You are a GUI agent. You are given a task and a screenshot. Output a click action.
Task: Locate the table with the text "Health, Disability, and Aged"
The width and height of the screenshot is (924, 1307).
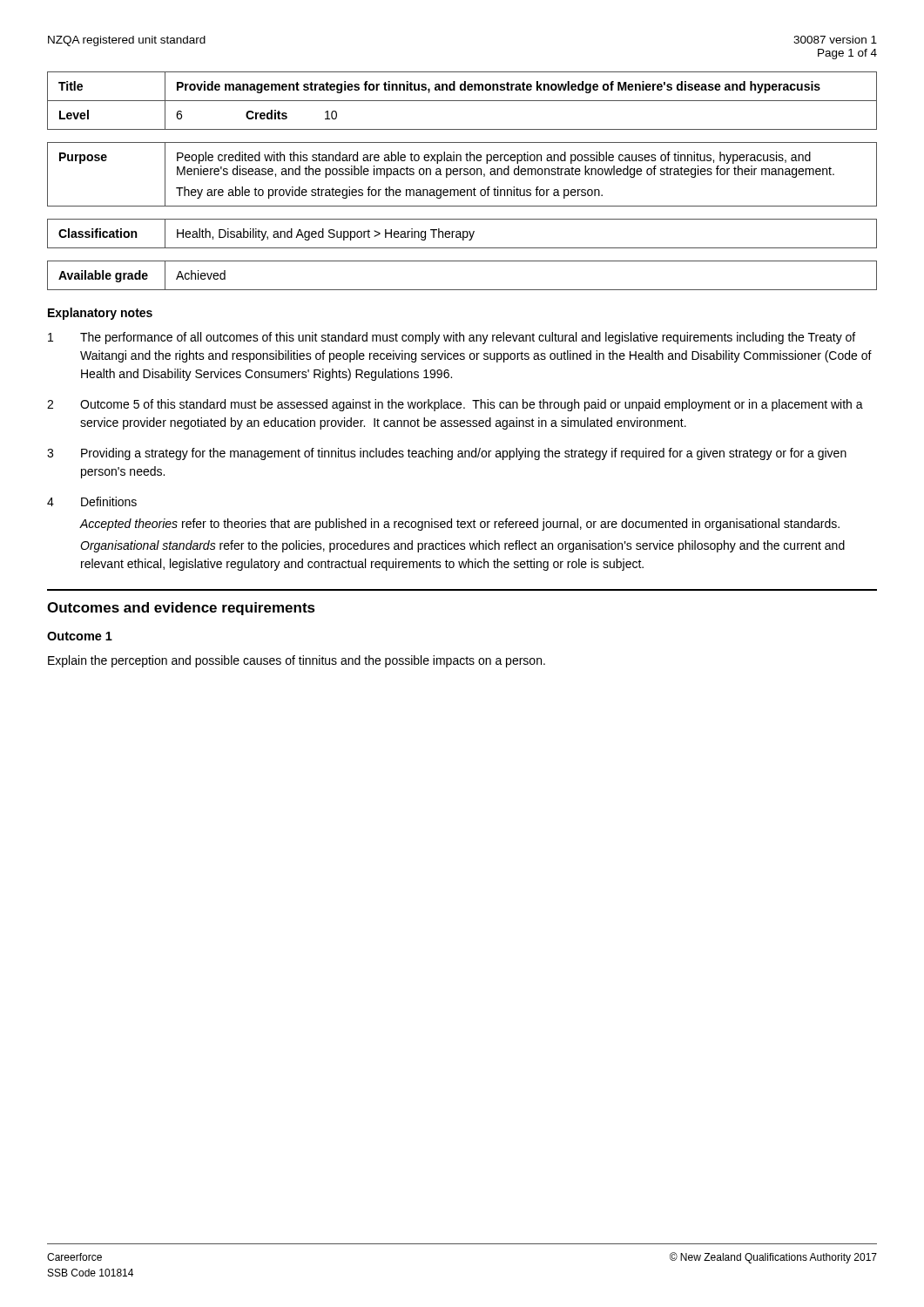[462, 233]
